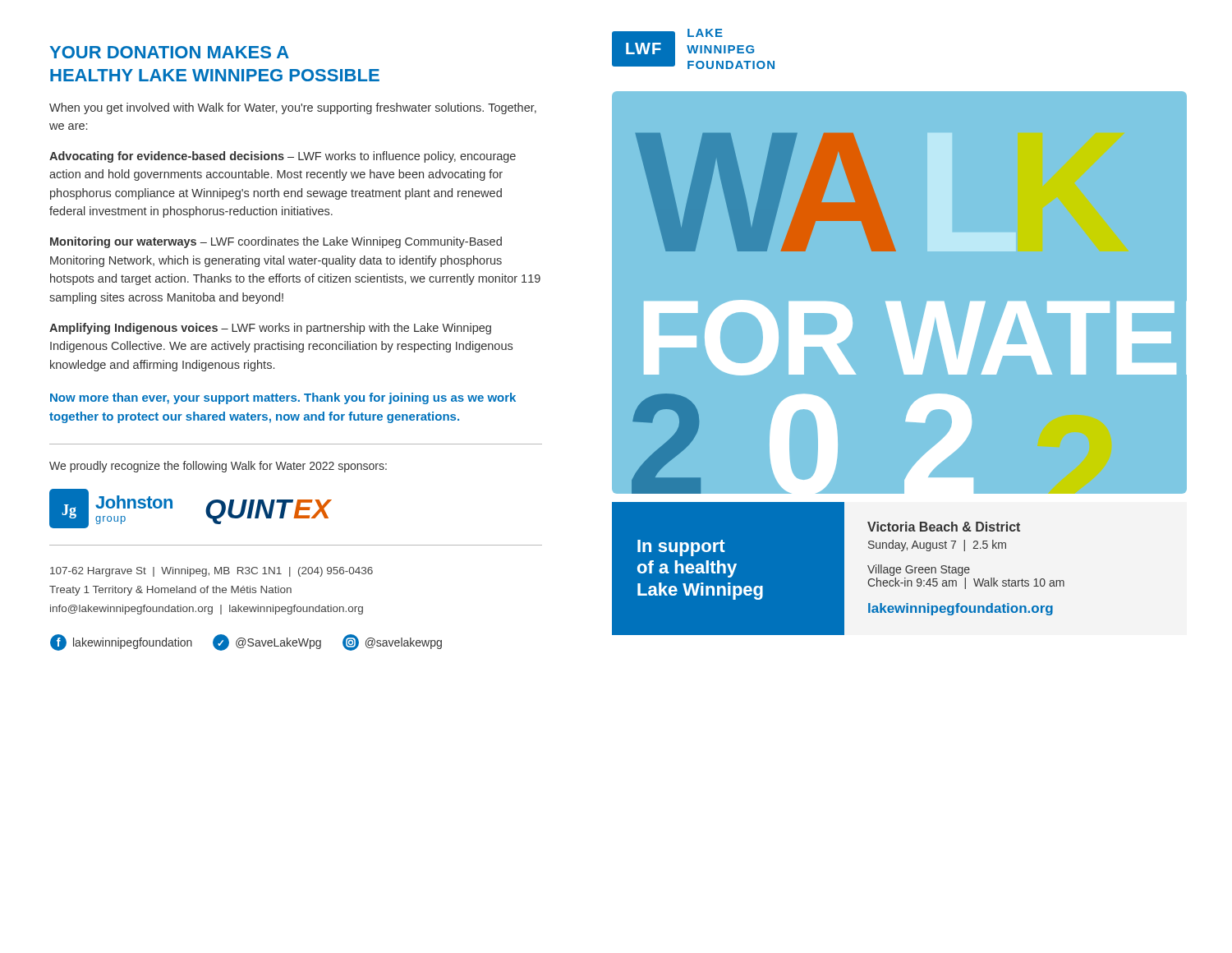This screenshot has width=1232, height=953.
Task: Locate the text starting "f lakewinnipegfoundation ✓ @SaveLakeWpg @savelakewpg"
Action: (x=296, y=642)
